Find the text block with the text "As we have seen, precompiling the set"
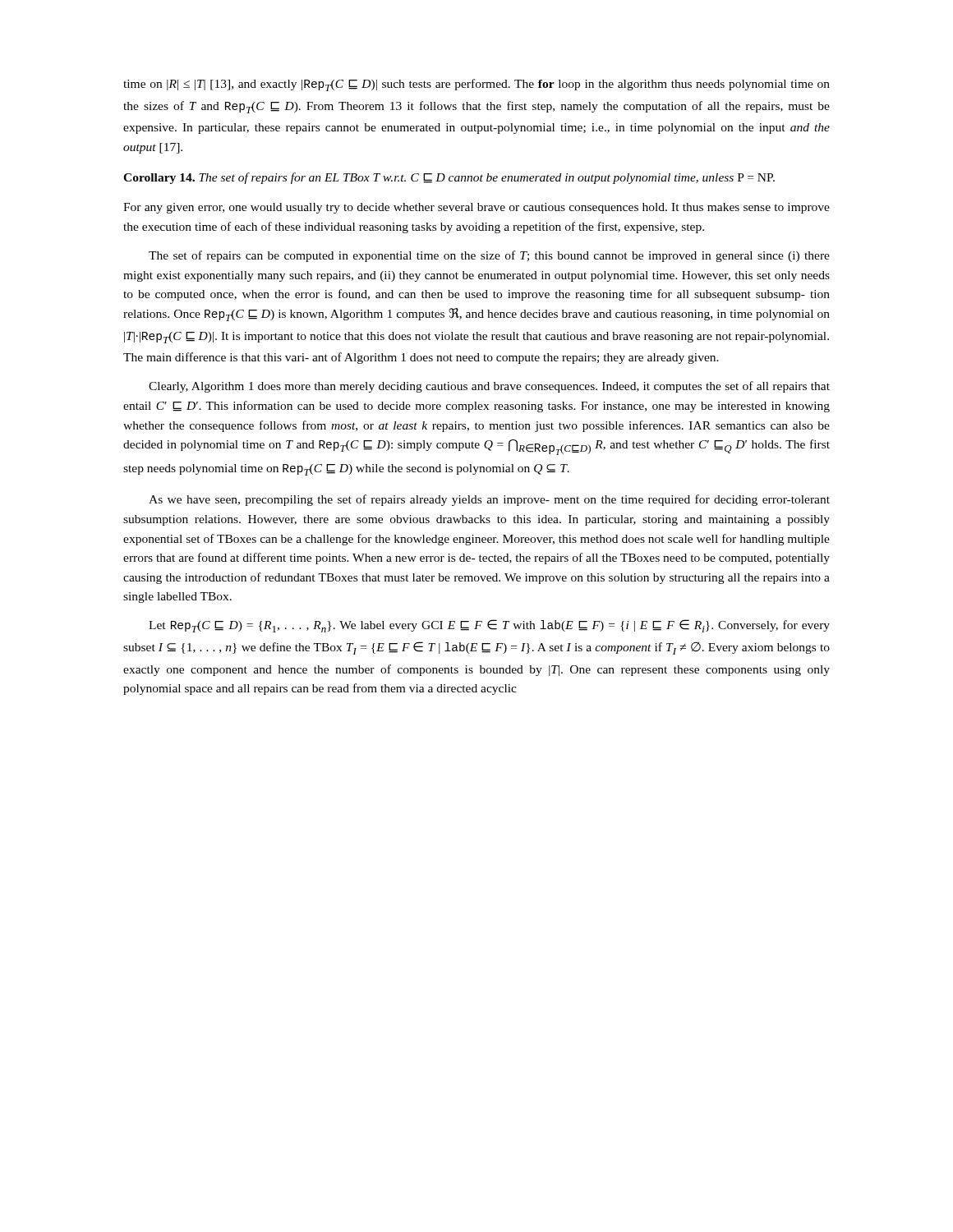This screenshot has width=953, height=1232. tap(476, 548)
